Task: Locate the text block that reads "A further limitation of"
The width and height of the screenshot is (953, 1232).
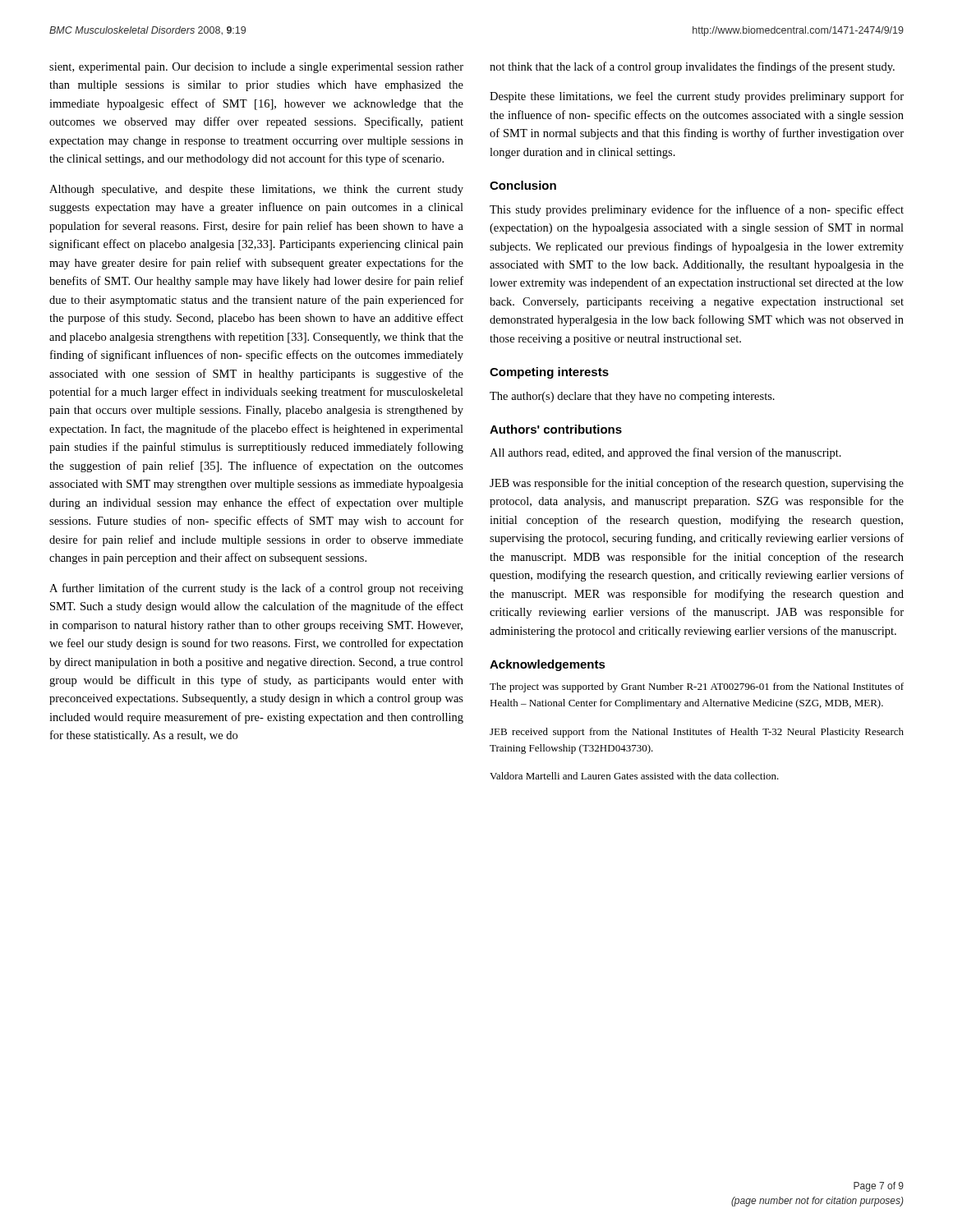Action: [256, 662]
